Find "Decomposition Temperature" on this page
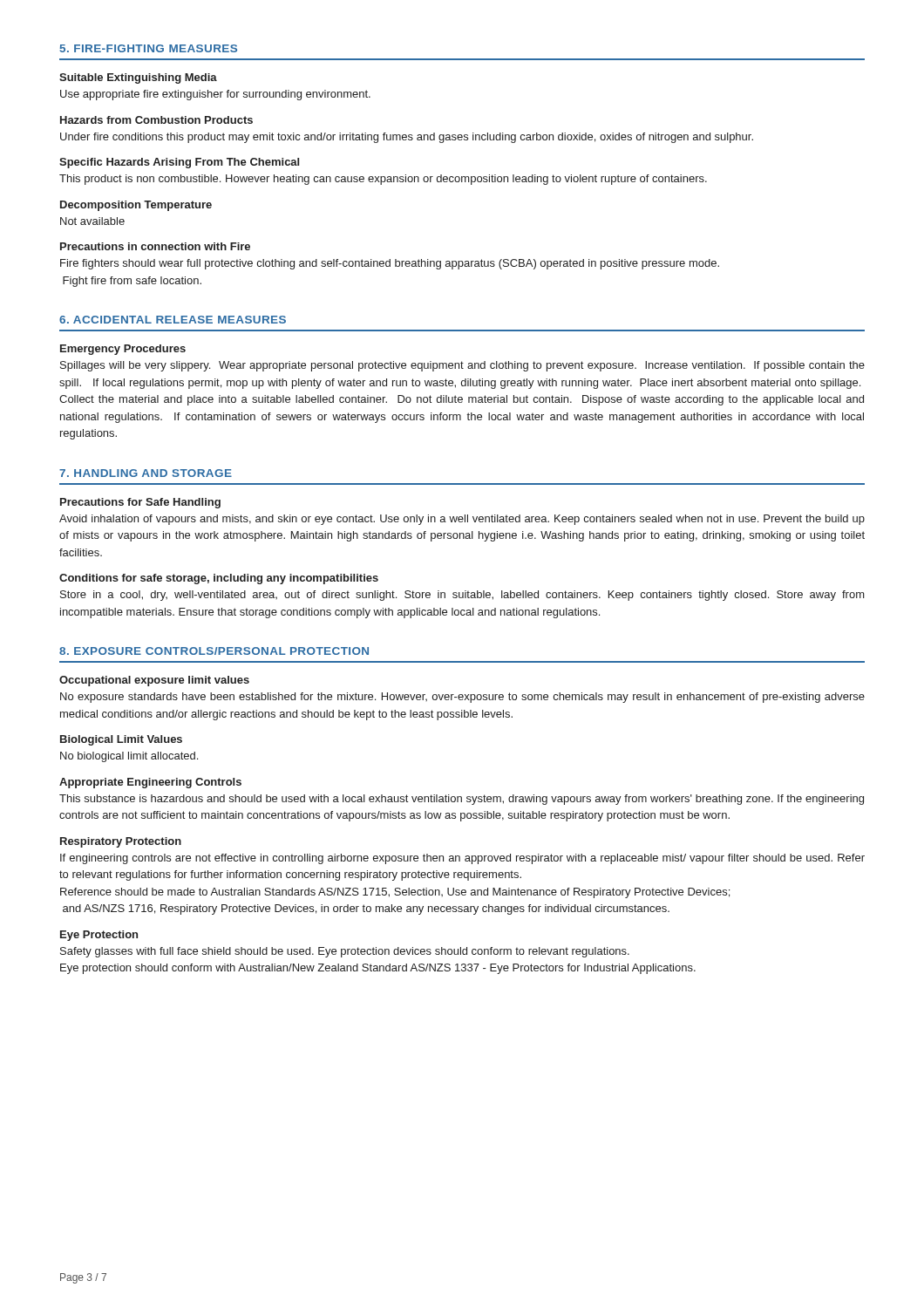The height and width of the screenshot is (1308, 924). (x=136, y=204)
